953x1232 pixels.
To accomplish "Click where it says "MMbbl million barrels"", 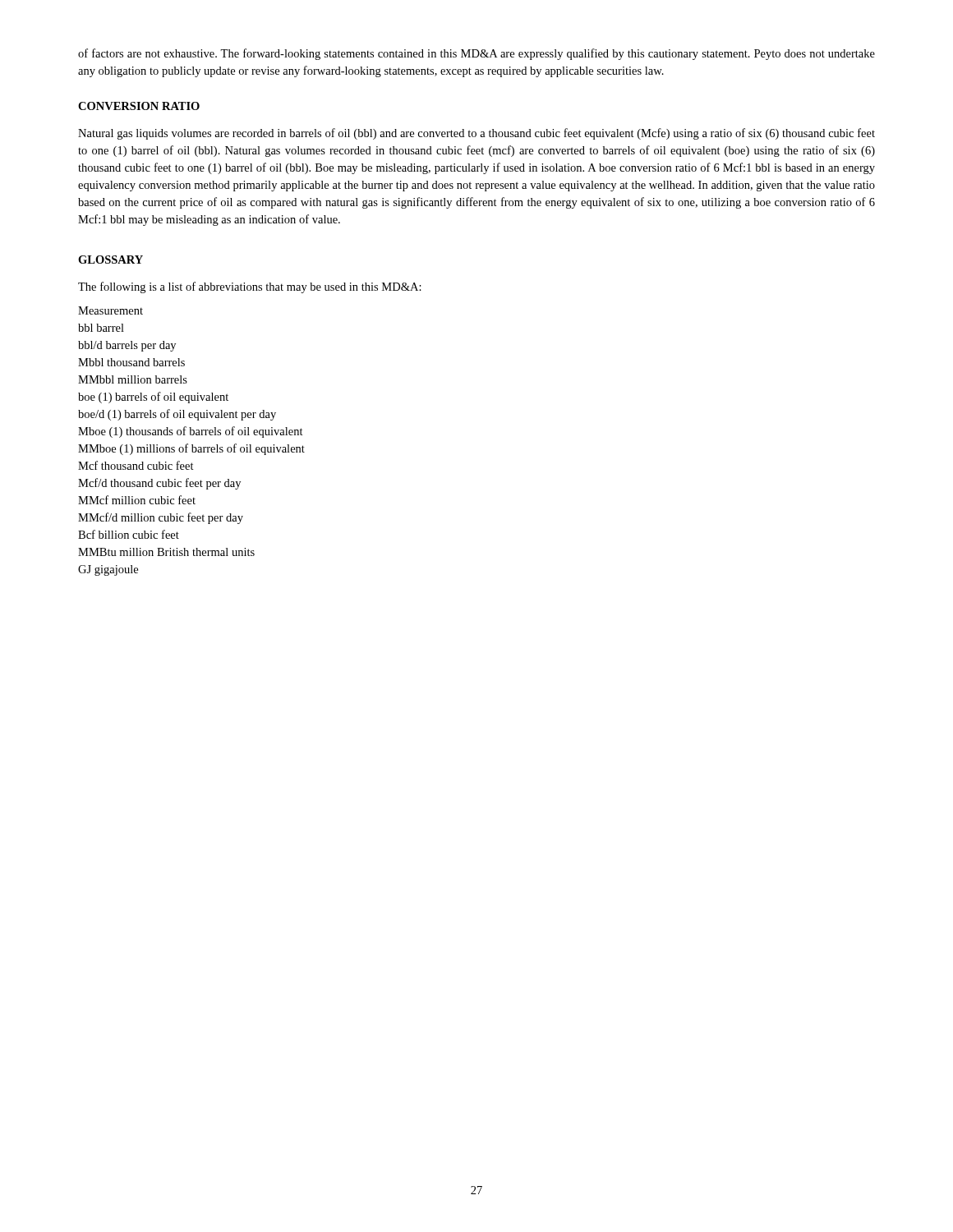I will tap(133, 380).
